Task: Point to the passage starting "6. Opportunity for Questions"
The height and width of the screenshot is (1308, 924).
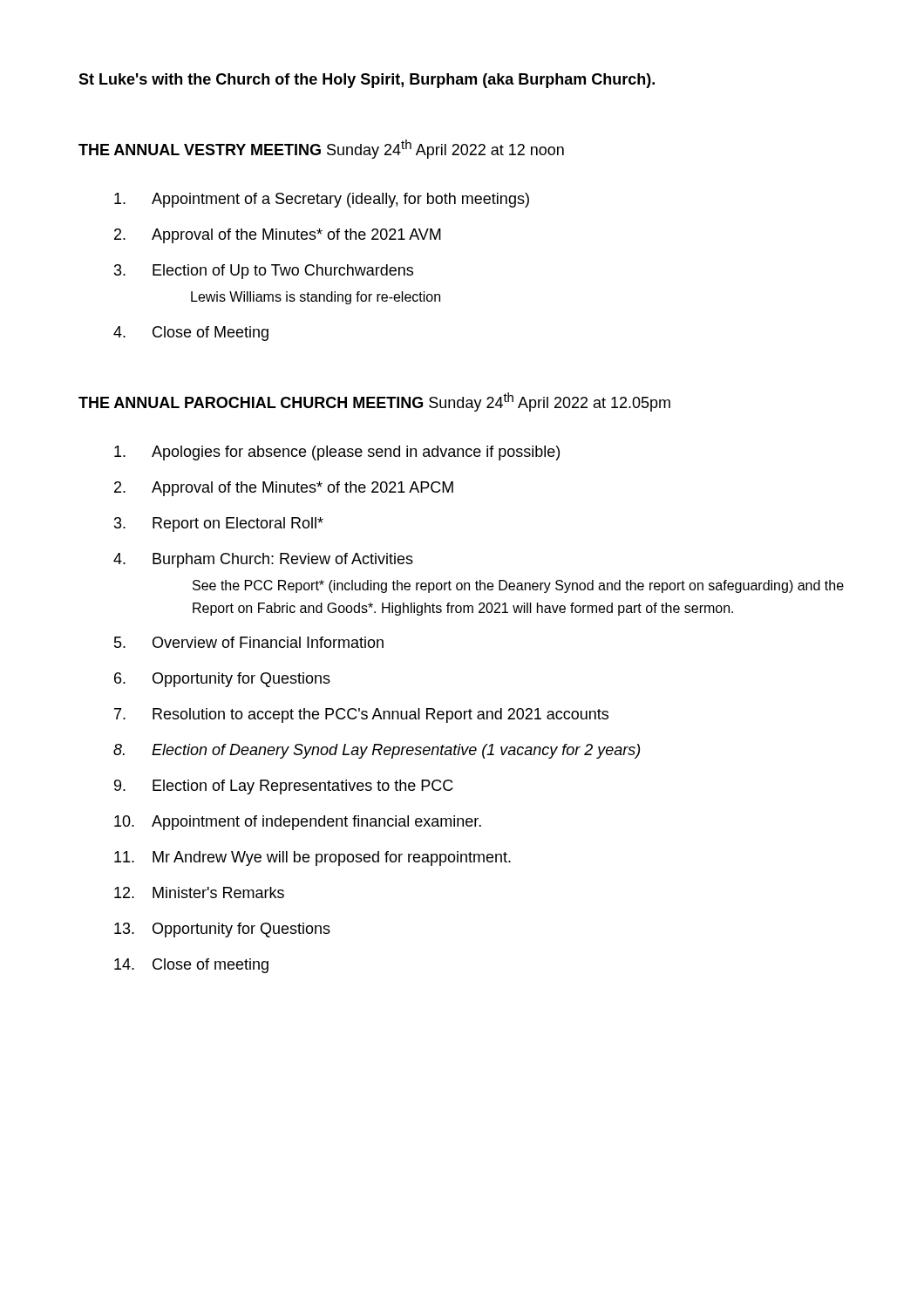Action: tap(222, 679)
